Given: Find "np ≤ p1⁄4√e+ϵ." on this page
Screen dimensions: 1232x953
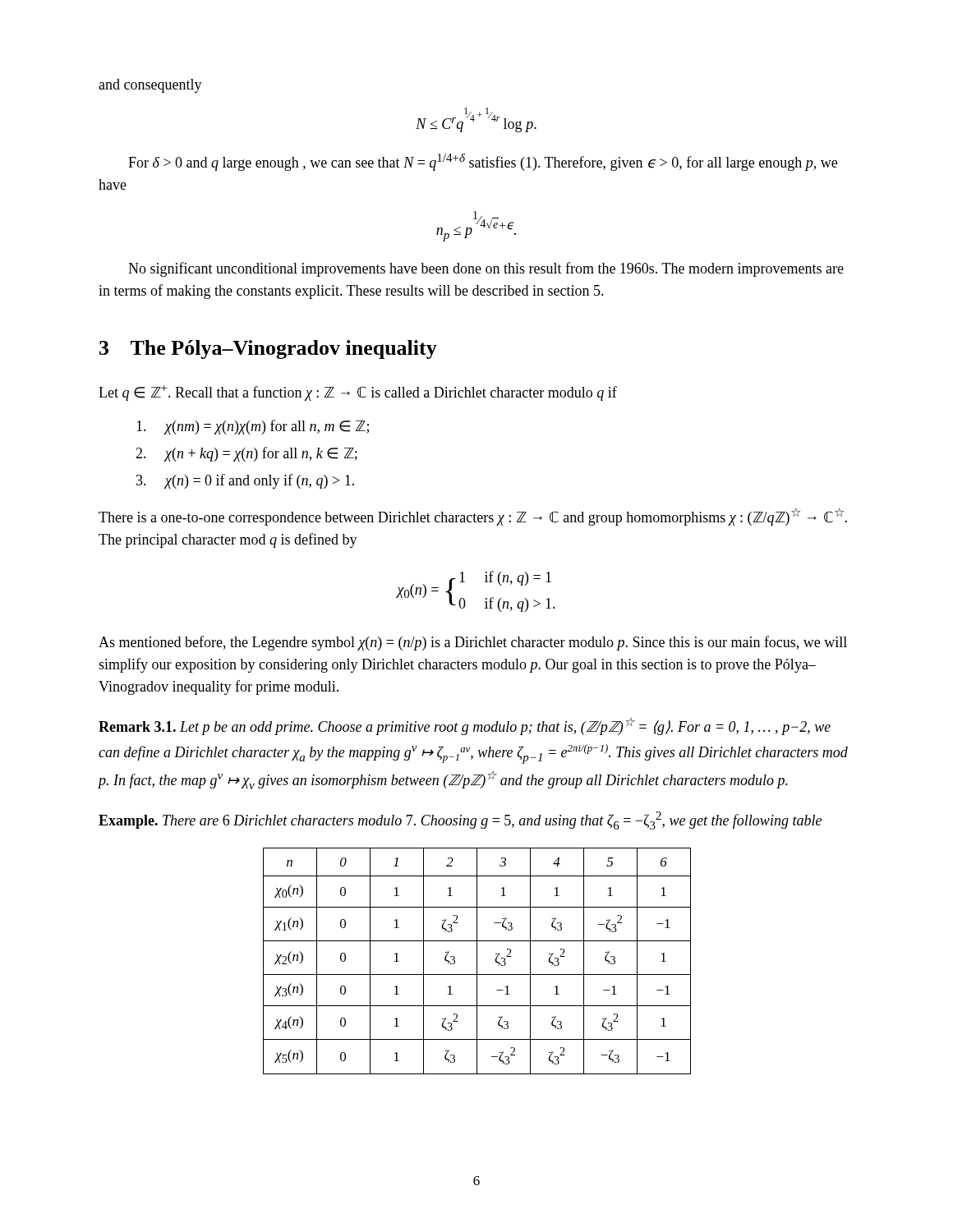Looking at the screenshot, I should coord(476,226).
